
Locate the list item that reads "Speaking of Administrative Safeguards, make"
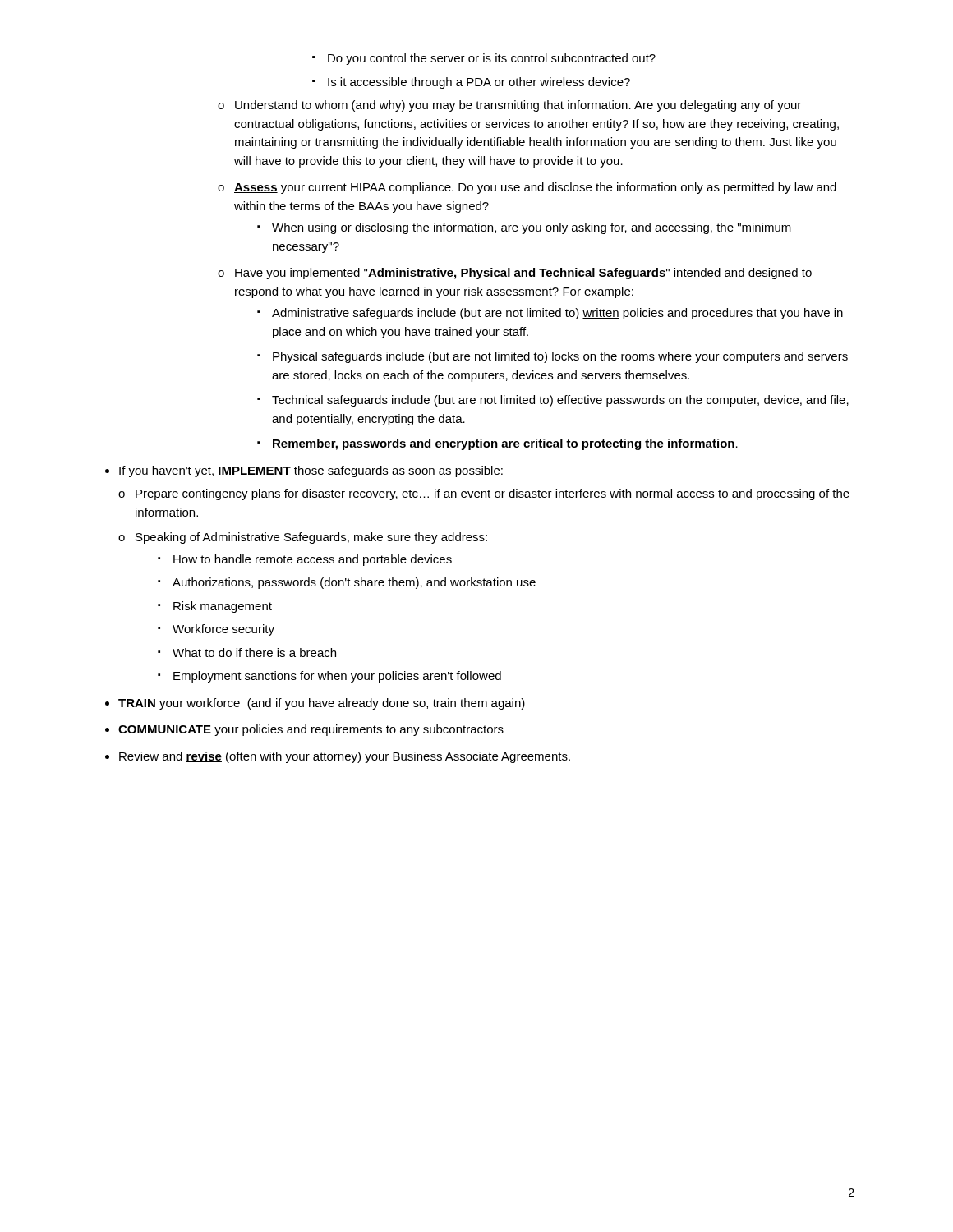click(x=311, y=538)
